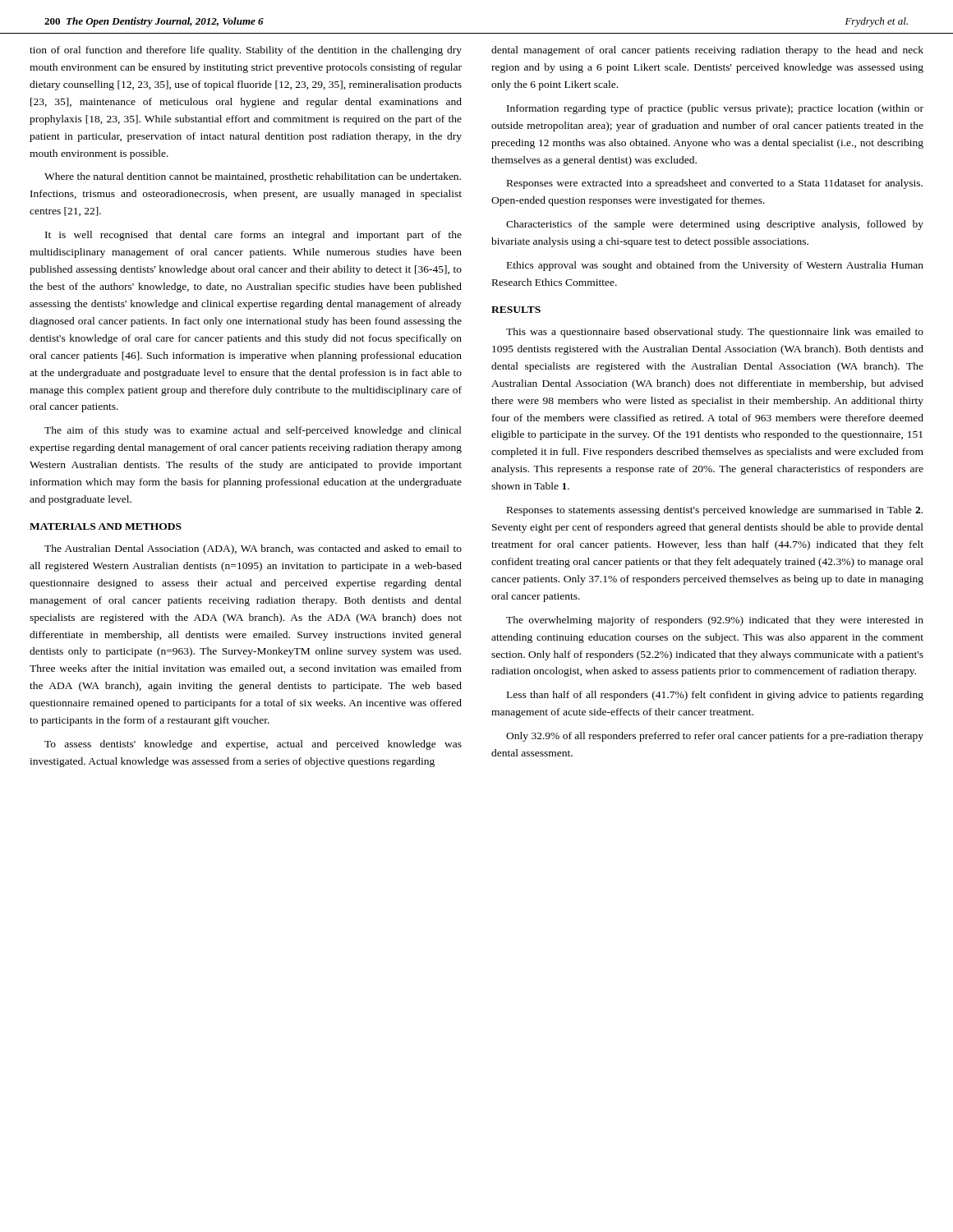Point to the region starting "This was a questionnaire based observational"
Viewport: 953px width, 1232px height.
coord(707,409)
